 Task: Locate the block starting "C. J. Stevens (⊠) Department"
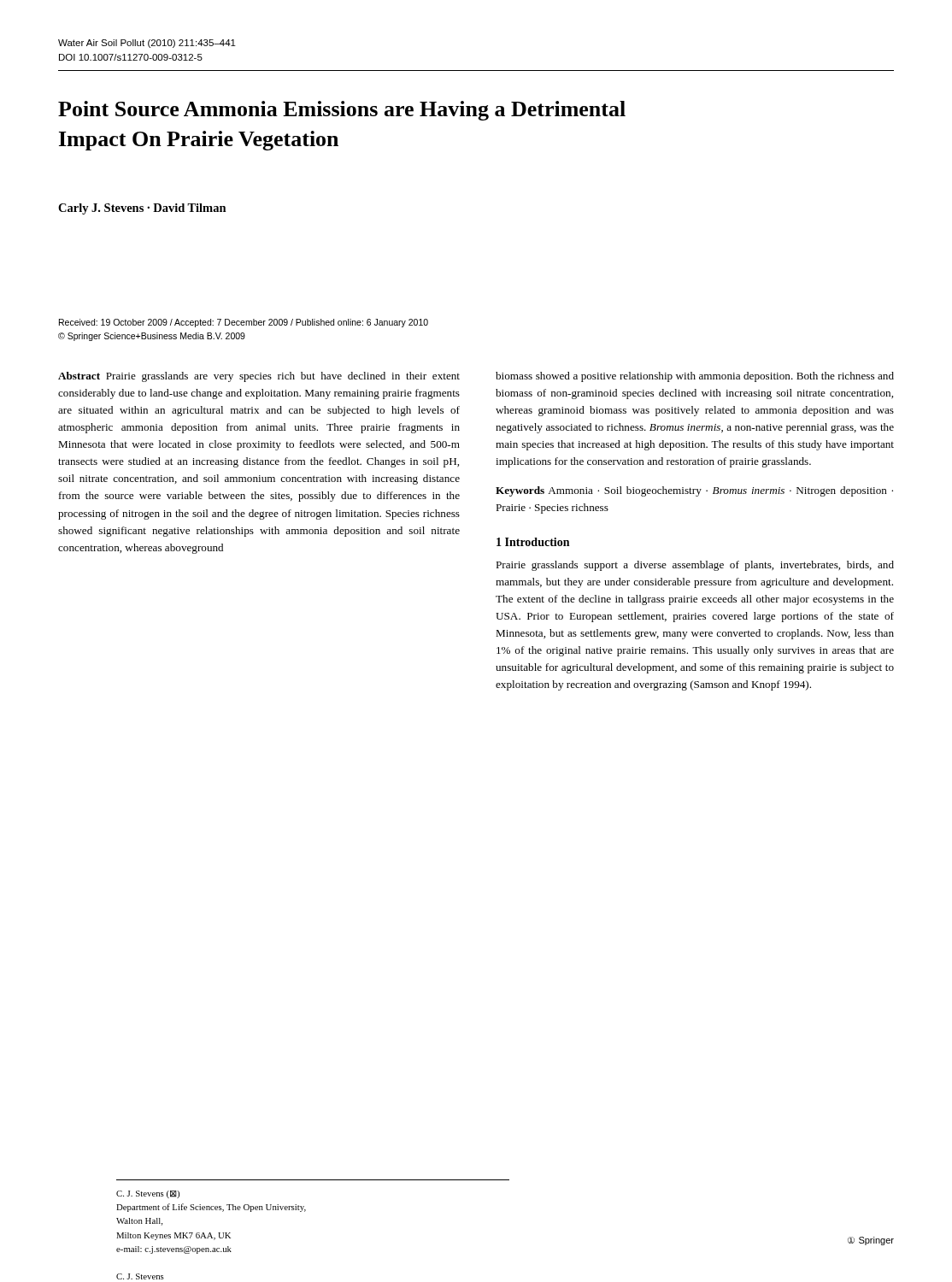[x=148, y=1194]
